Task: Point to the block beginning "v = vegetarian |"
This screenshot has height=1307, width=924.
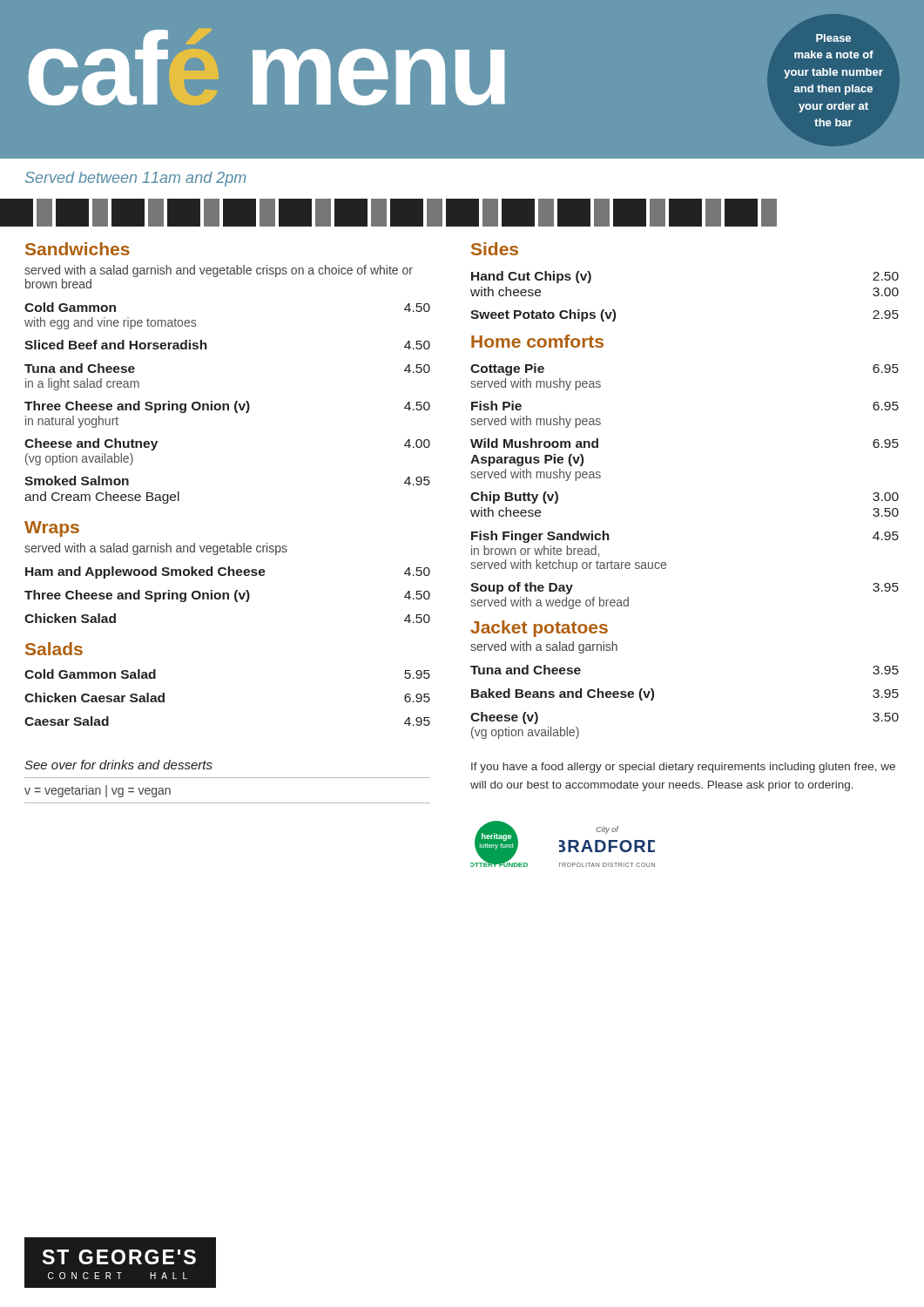Action: (98, 790)
